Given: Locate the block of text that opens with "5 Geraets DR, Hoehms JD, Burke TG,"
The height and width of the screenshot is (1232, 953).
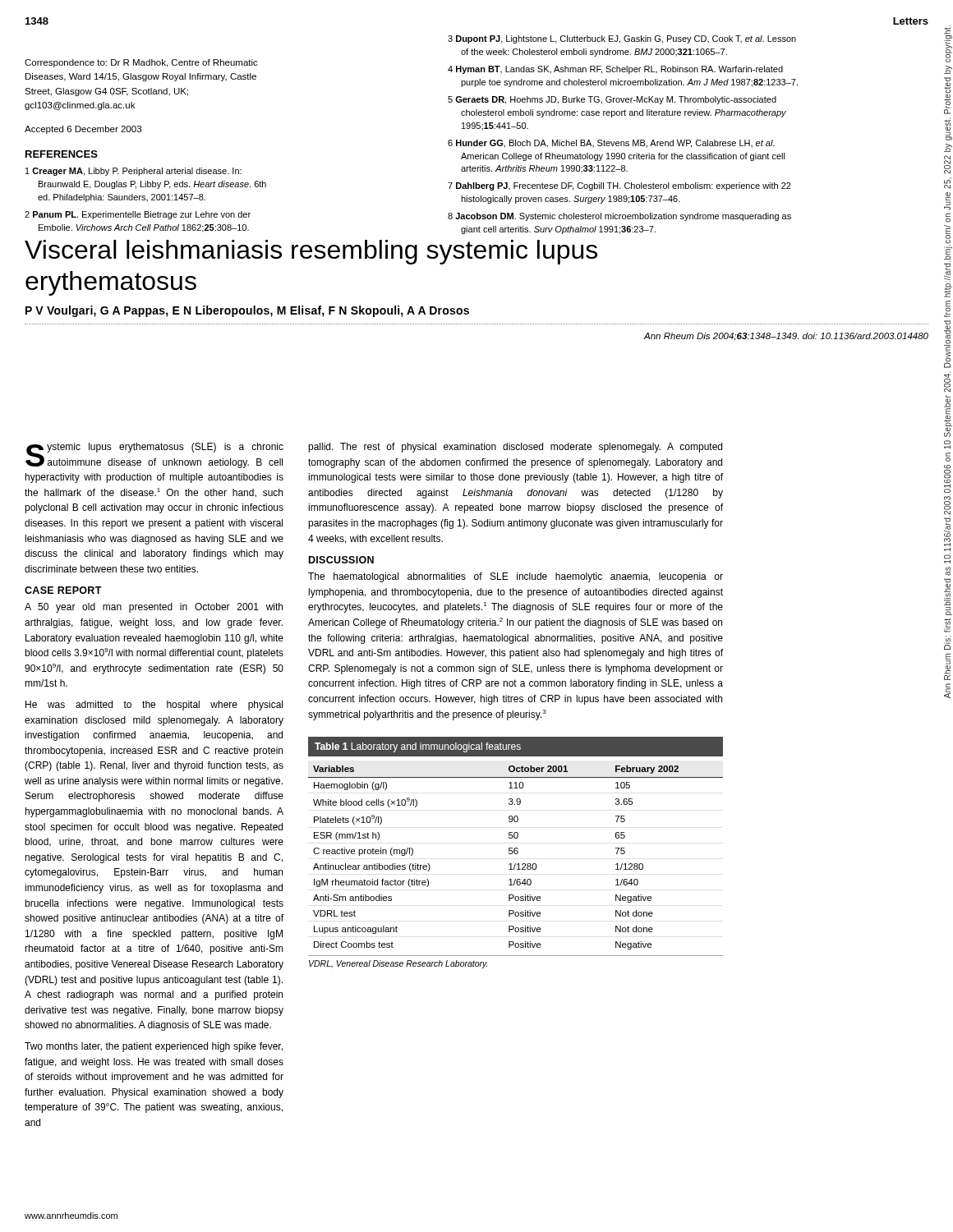Looking at the screenshot, I should pos(617,112).
